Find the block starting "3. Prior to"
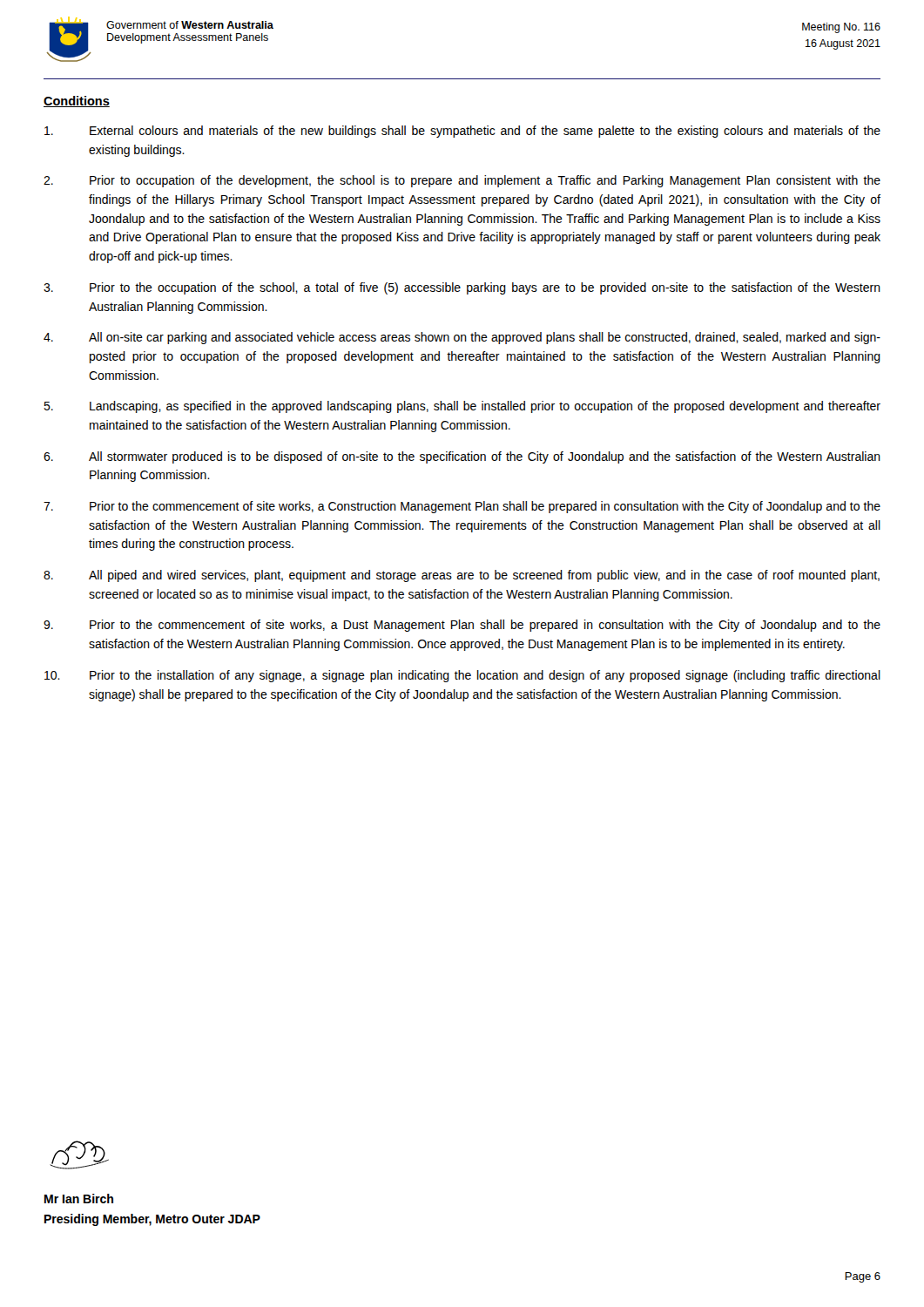Viewport: 924px width, 1307px height. tap(462, 298)
